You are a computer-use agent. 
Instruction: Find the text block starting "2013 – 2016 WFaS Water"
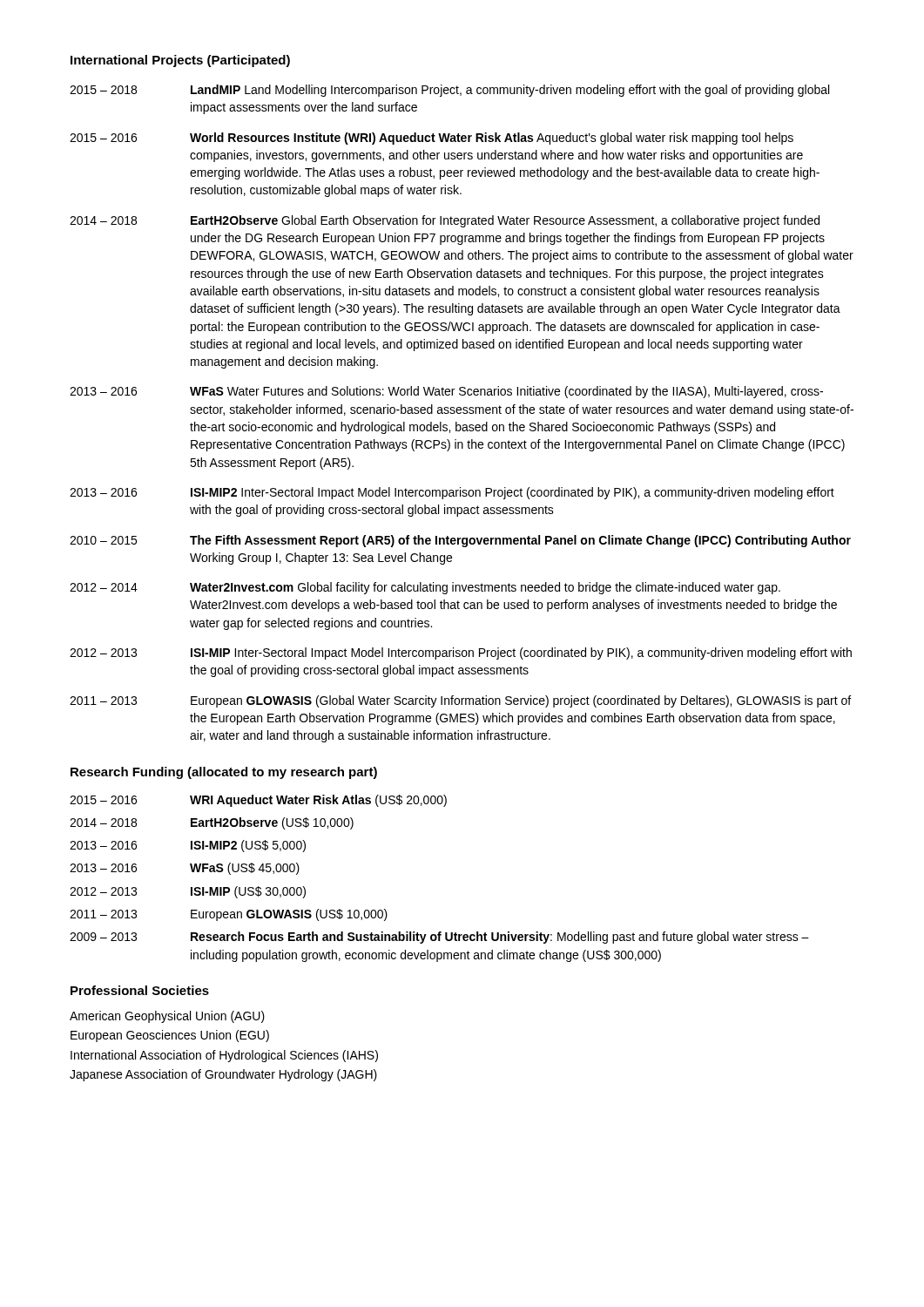coord(462,427)
